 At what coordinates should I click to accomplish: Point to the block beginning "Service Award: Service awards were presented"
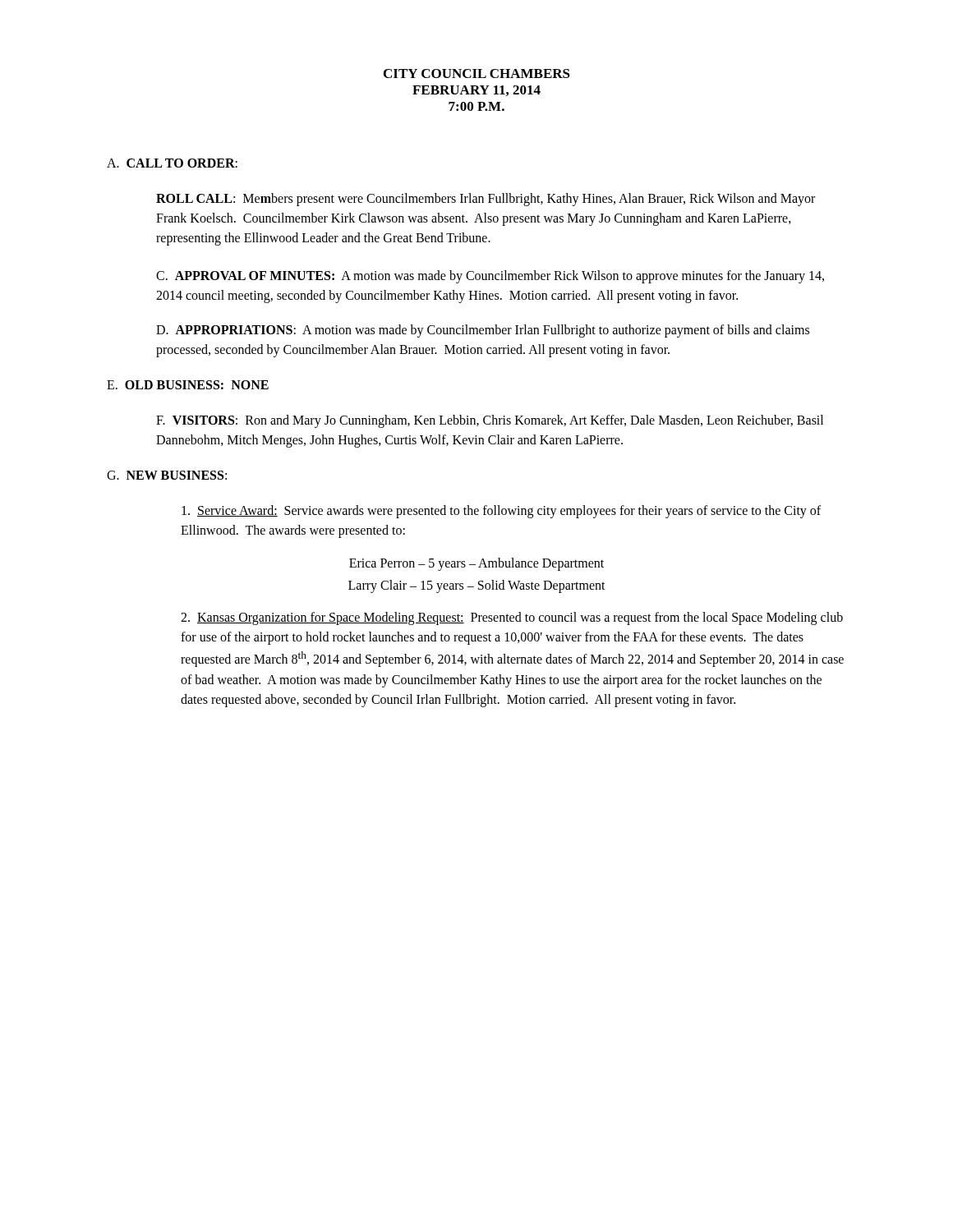point(501,520)
